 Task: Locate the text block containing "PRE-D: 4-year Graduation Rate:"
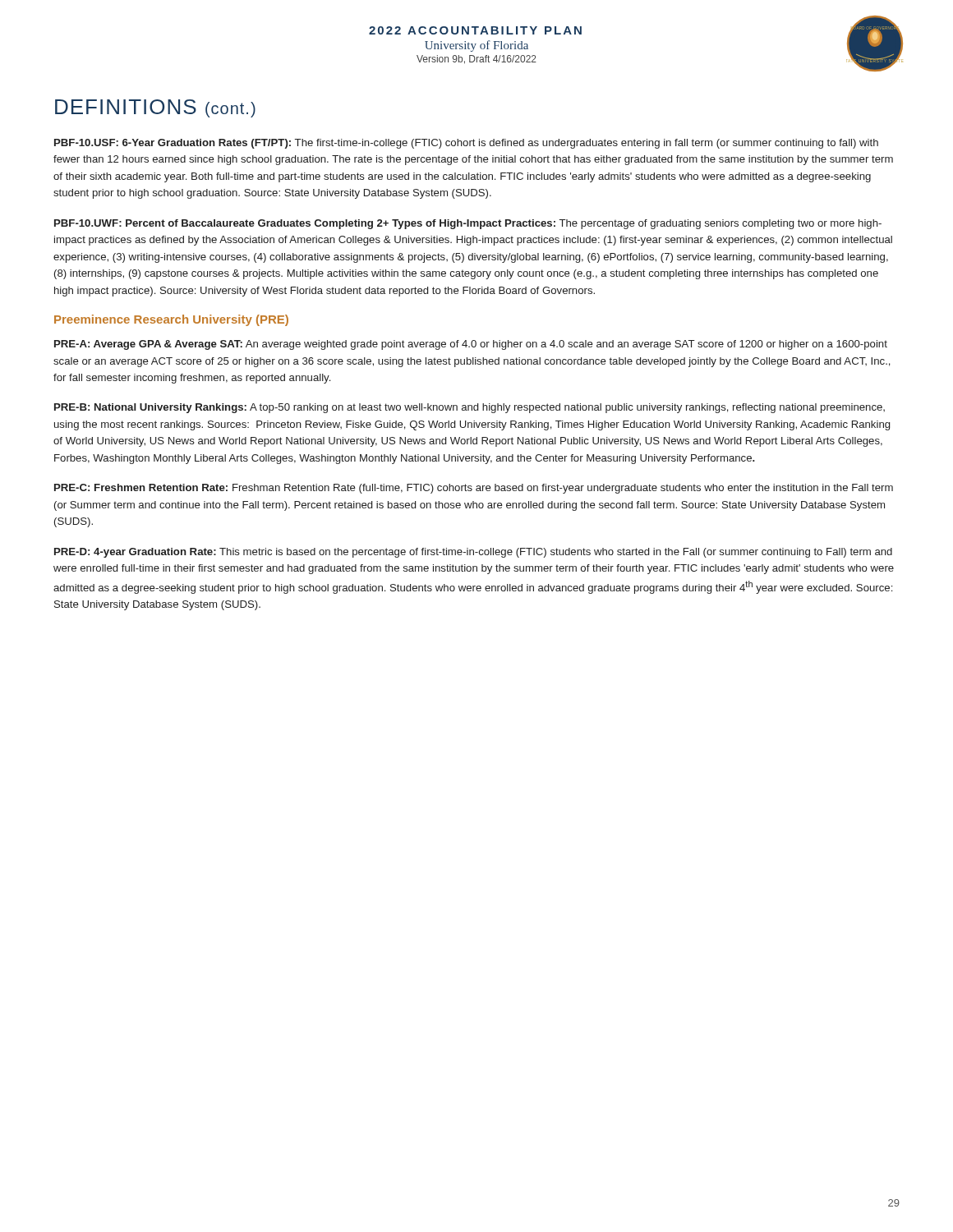(x=474, y=578)
